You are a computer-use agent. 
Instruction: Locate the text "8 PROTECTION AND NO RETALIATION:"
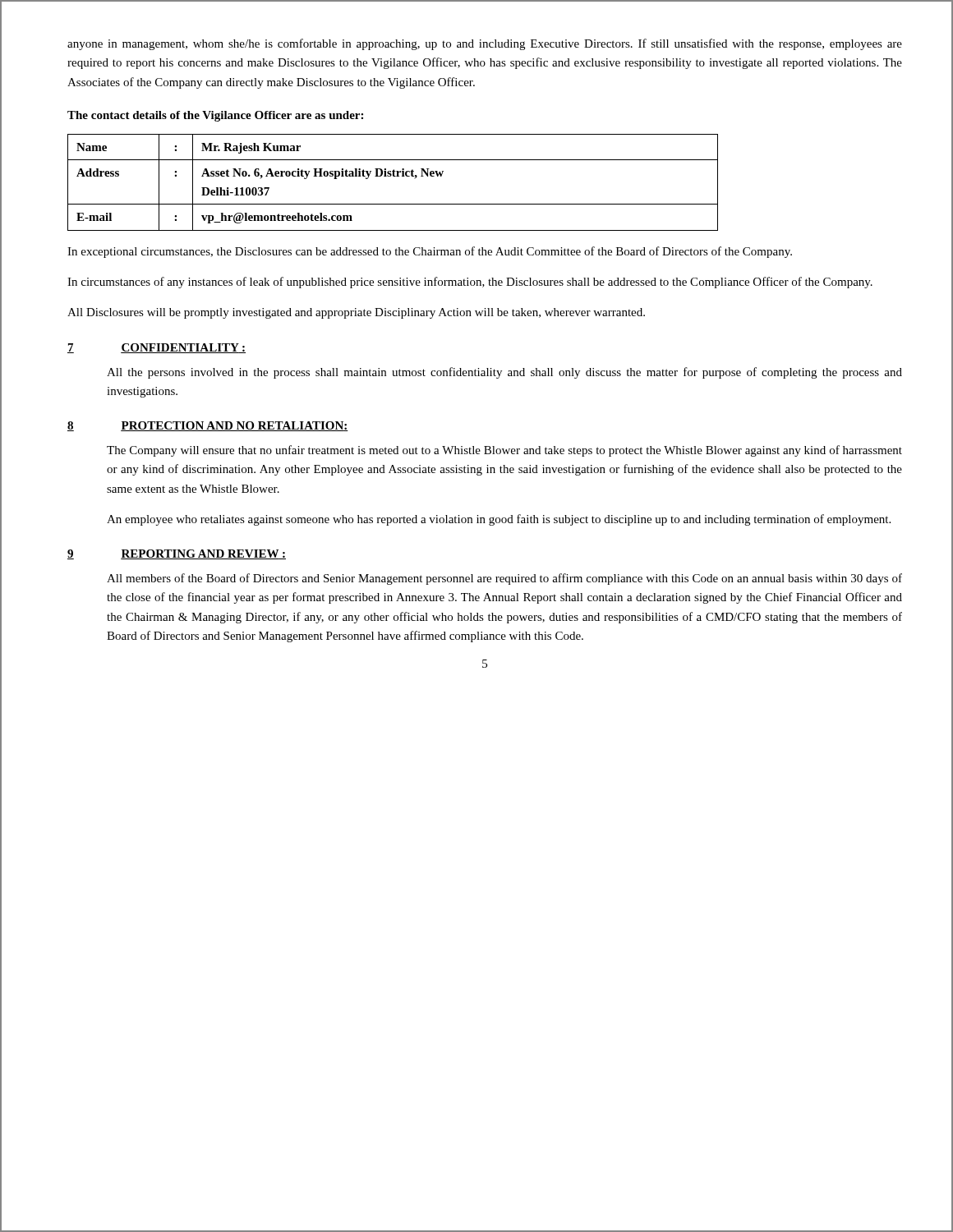pos(208,426)
